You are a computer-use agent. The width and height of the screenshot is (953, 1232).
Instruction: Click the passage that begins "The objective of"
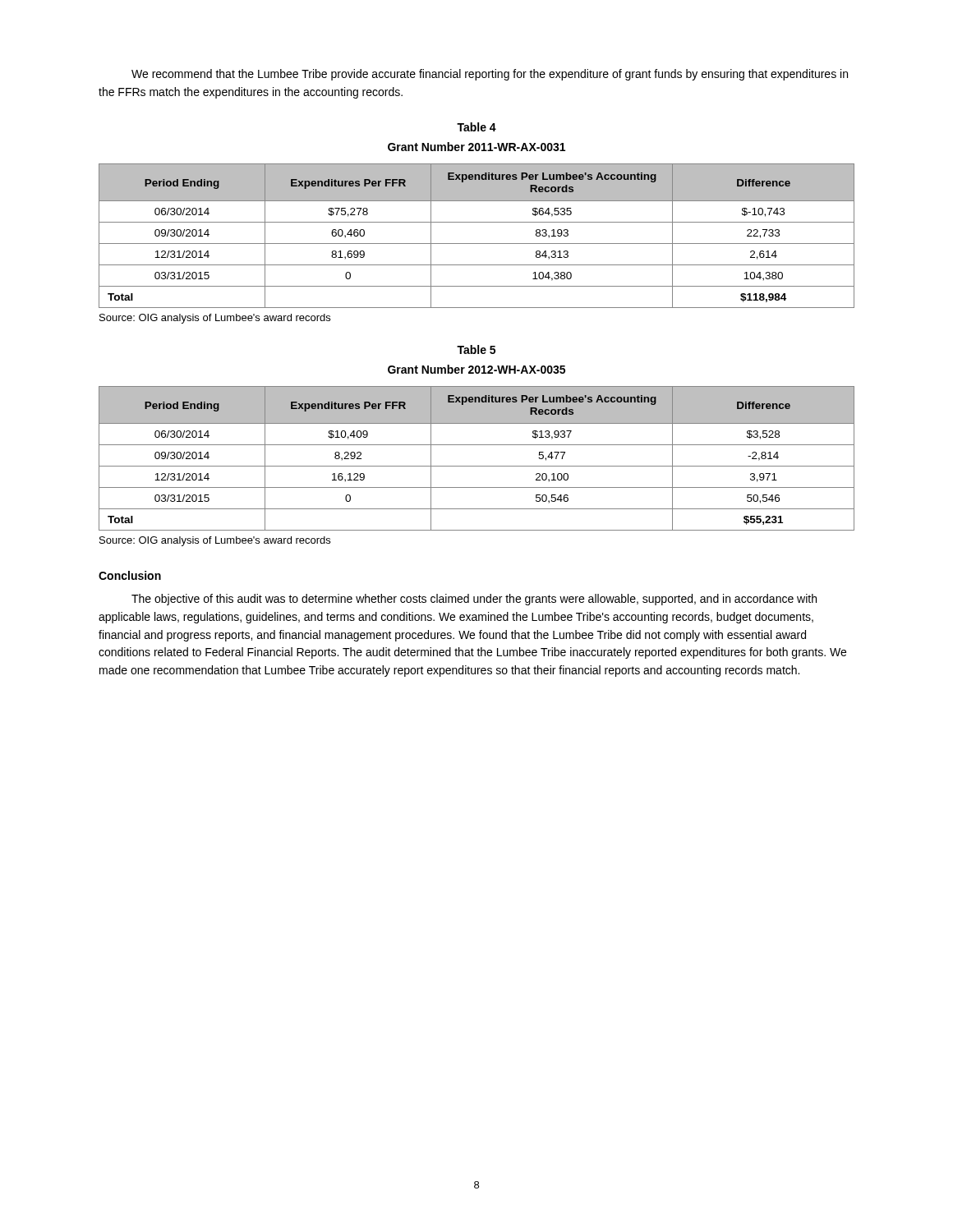473,635
